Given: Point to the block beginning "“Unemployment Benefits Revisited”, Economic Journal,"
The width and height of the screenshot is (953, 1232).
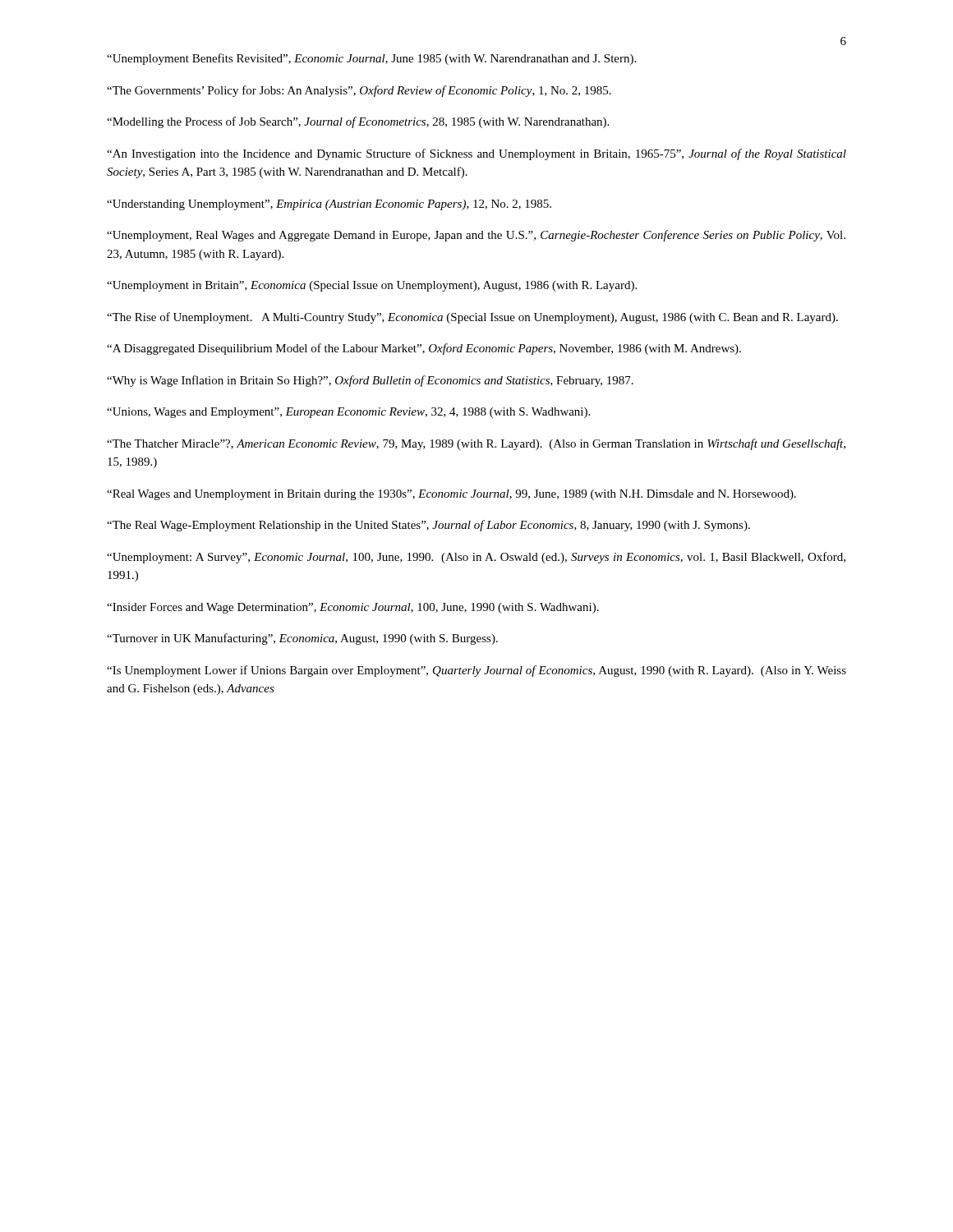Looking at the screenshot, I should point(372,58).
